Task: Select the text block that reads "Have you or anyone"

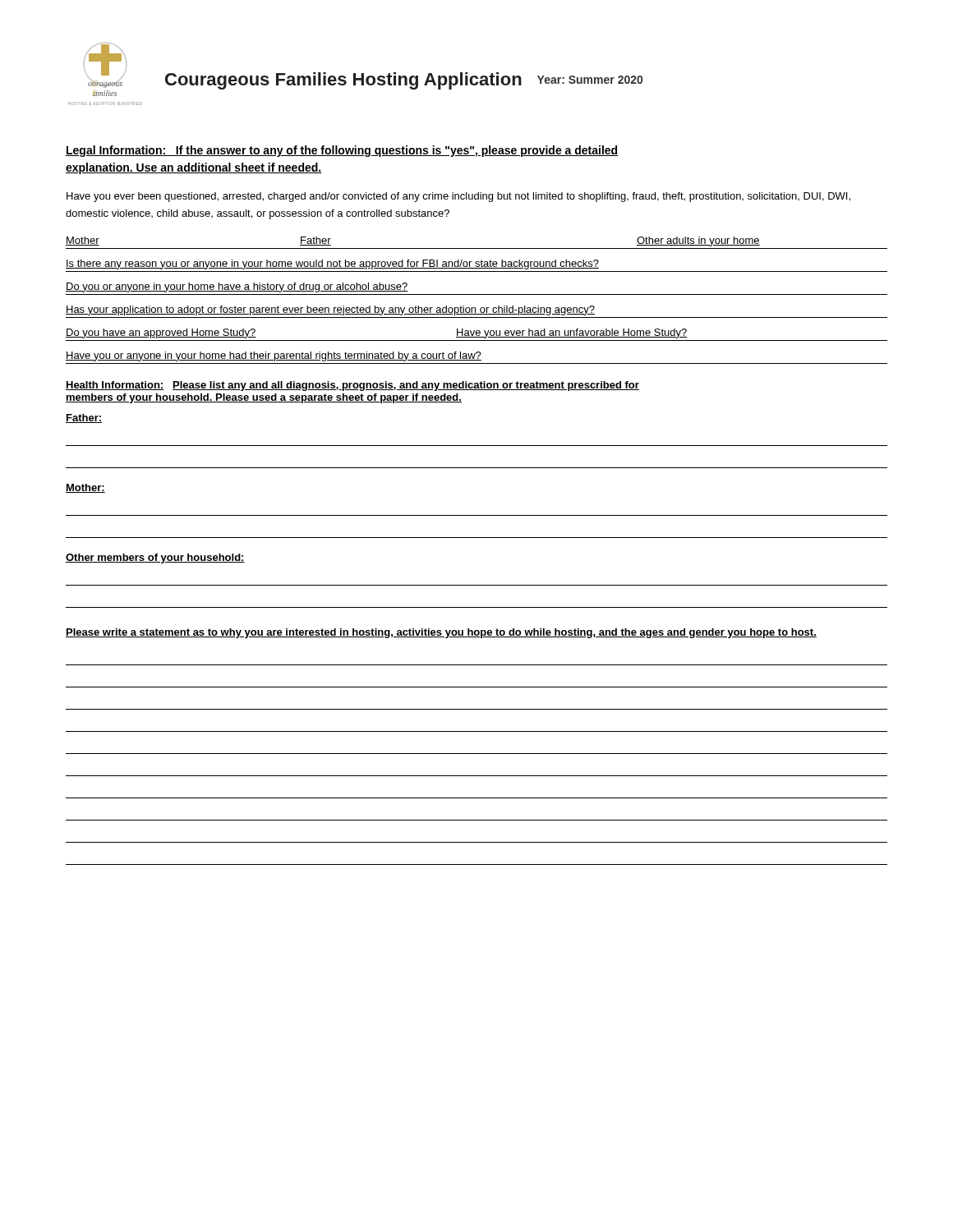Action: tap(476, 356)
